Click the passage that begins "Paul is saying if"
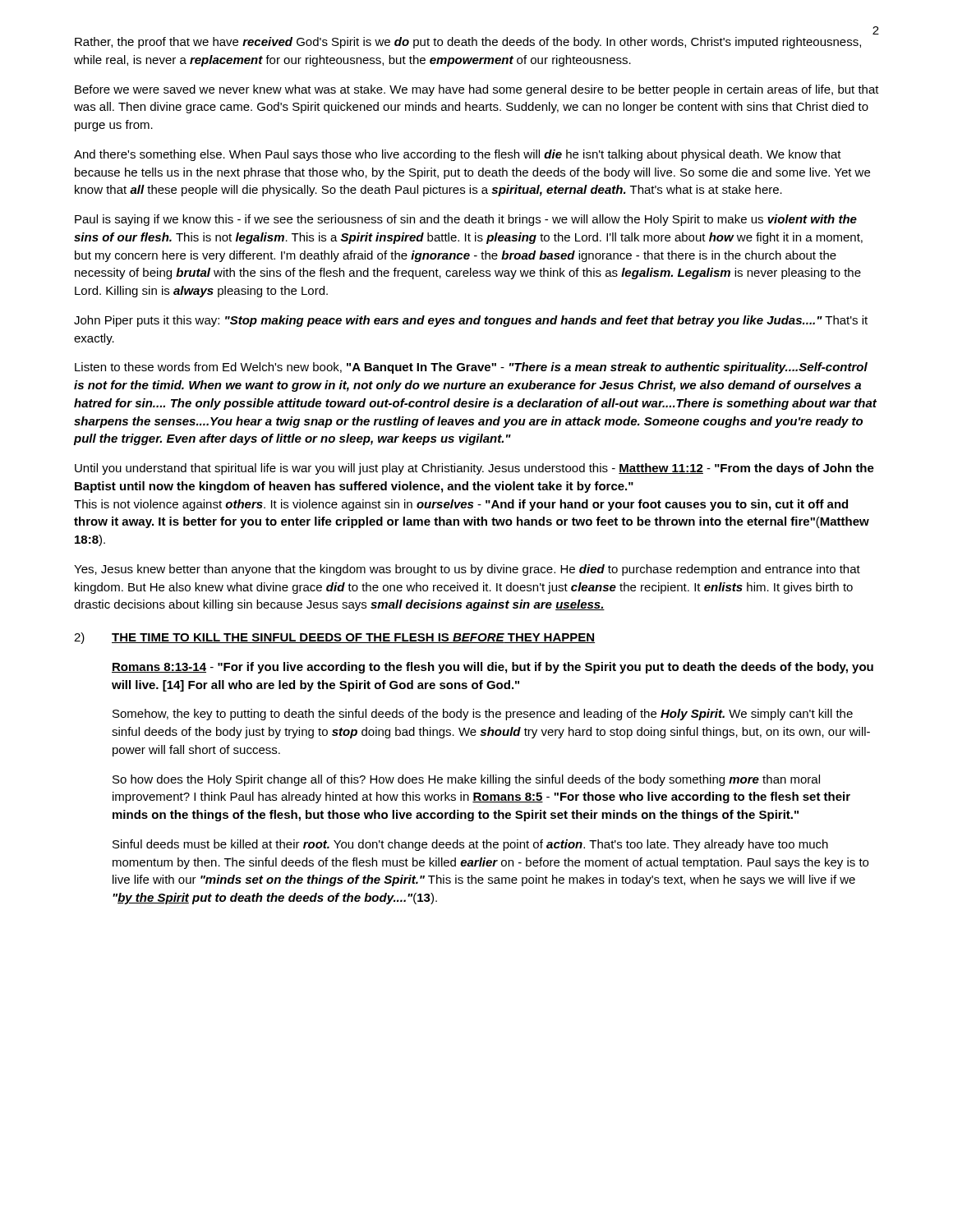The width and height of the screenshot is (953, 1232). click(x=469, y=255)
